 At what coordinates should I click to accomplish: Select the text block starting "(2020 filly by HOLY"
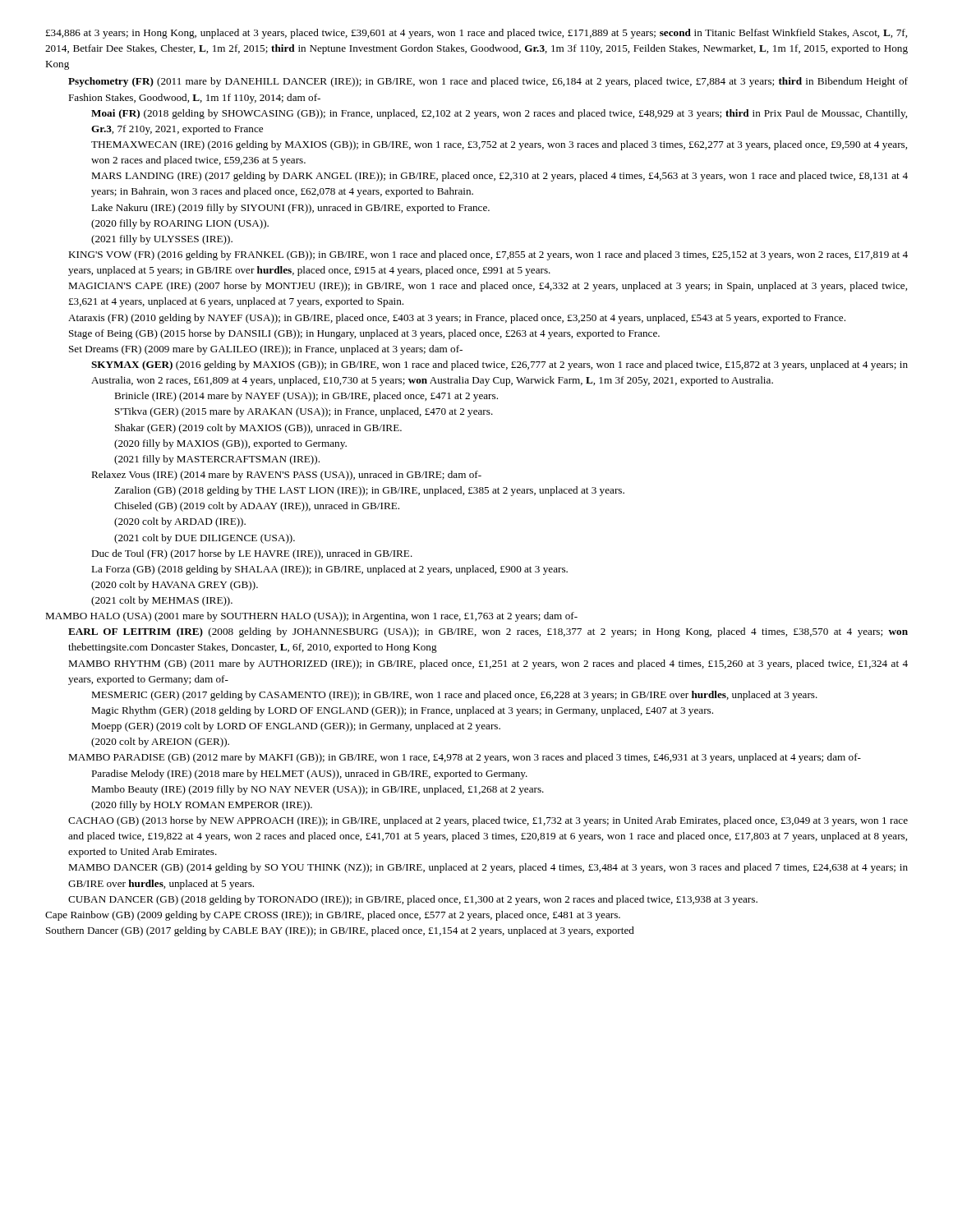click(202, 804)
